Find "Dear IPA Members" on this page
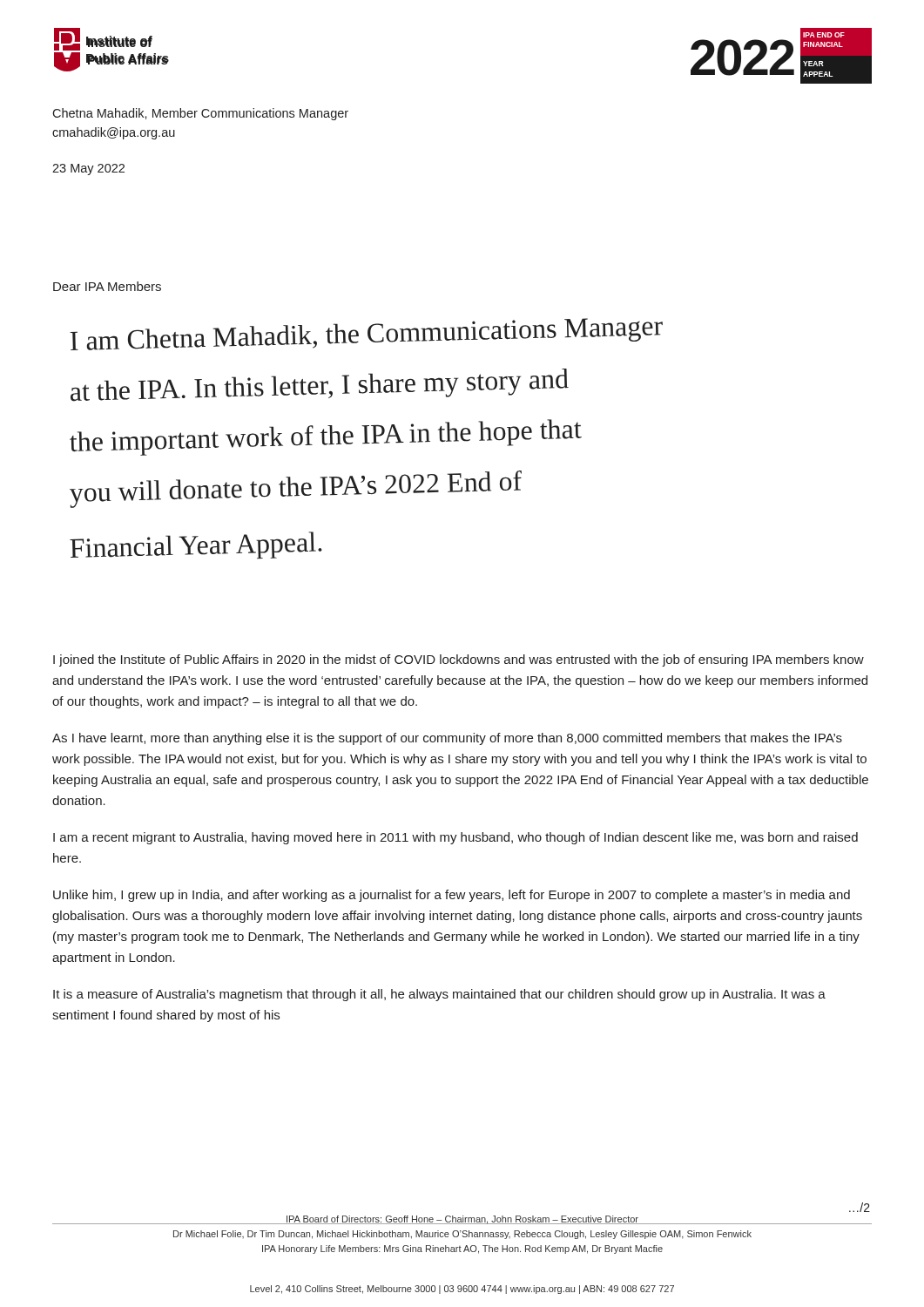 click(107, 286)
